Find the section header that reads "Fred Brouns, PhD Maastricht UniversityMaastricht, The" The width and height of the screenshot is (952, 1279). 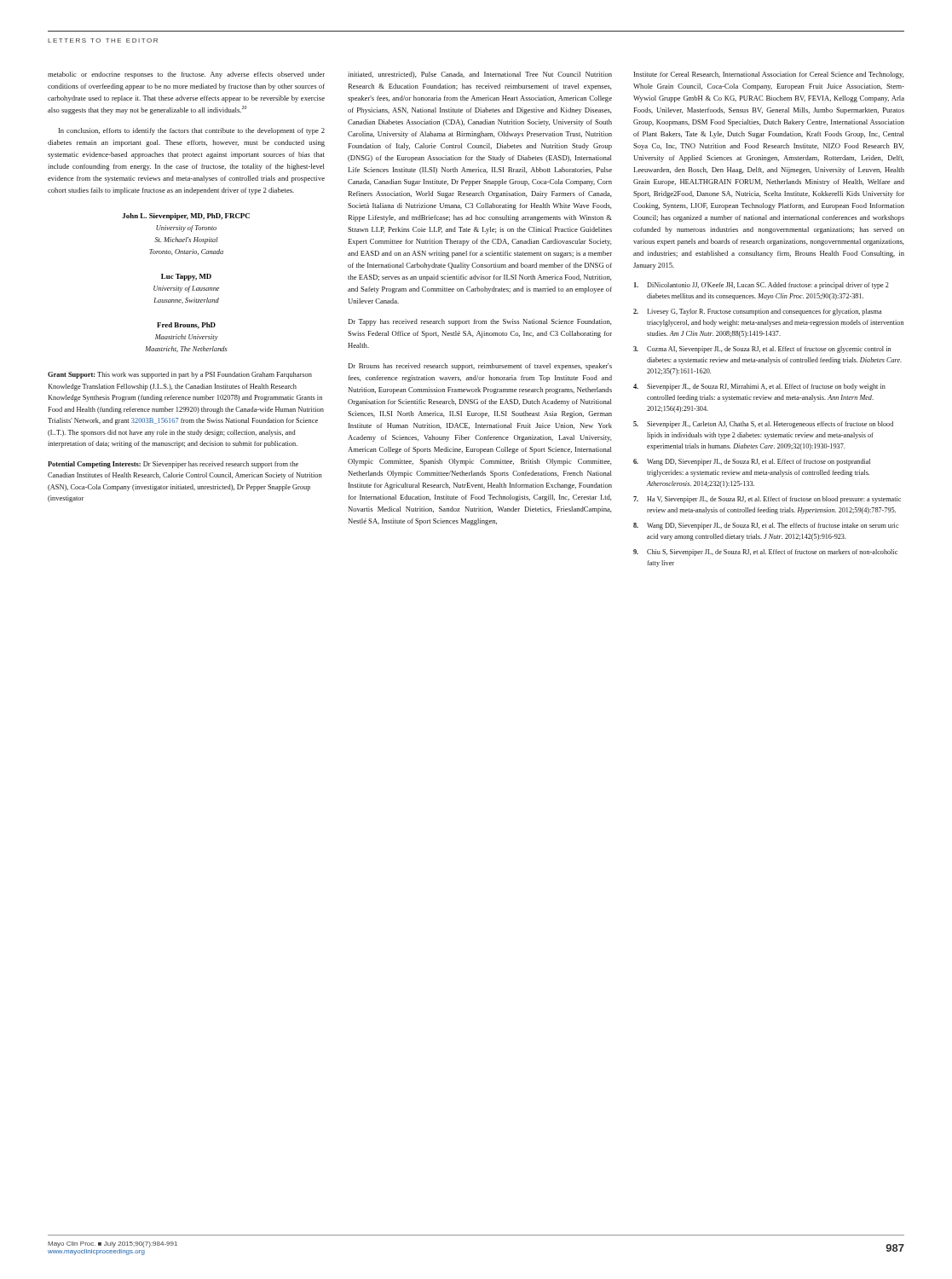click(x=186, y=337)
